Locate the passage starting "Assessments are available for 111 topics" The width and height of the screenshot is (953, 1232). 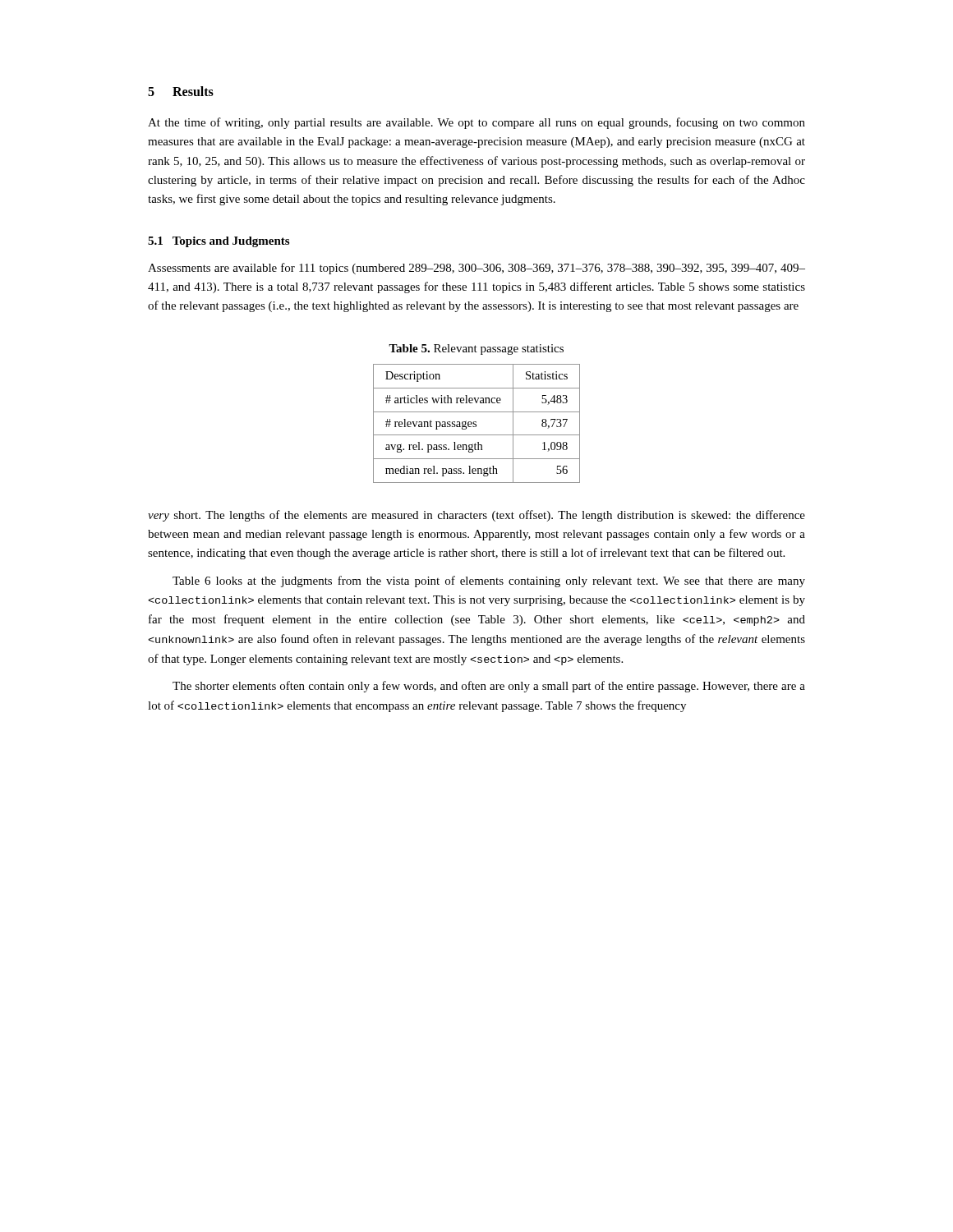[x=476, y=287]
